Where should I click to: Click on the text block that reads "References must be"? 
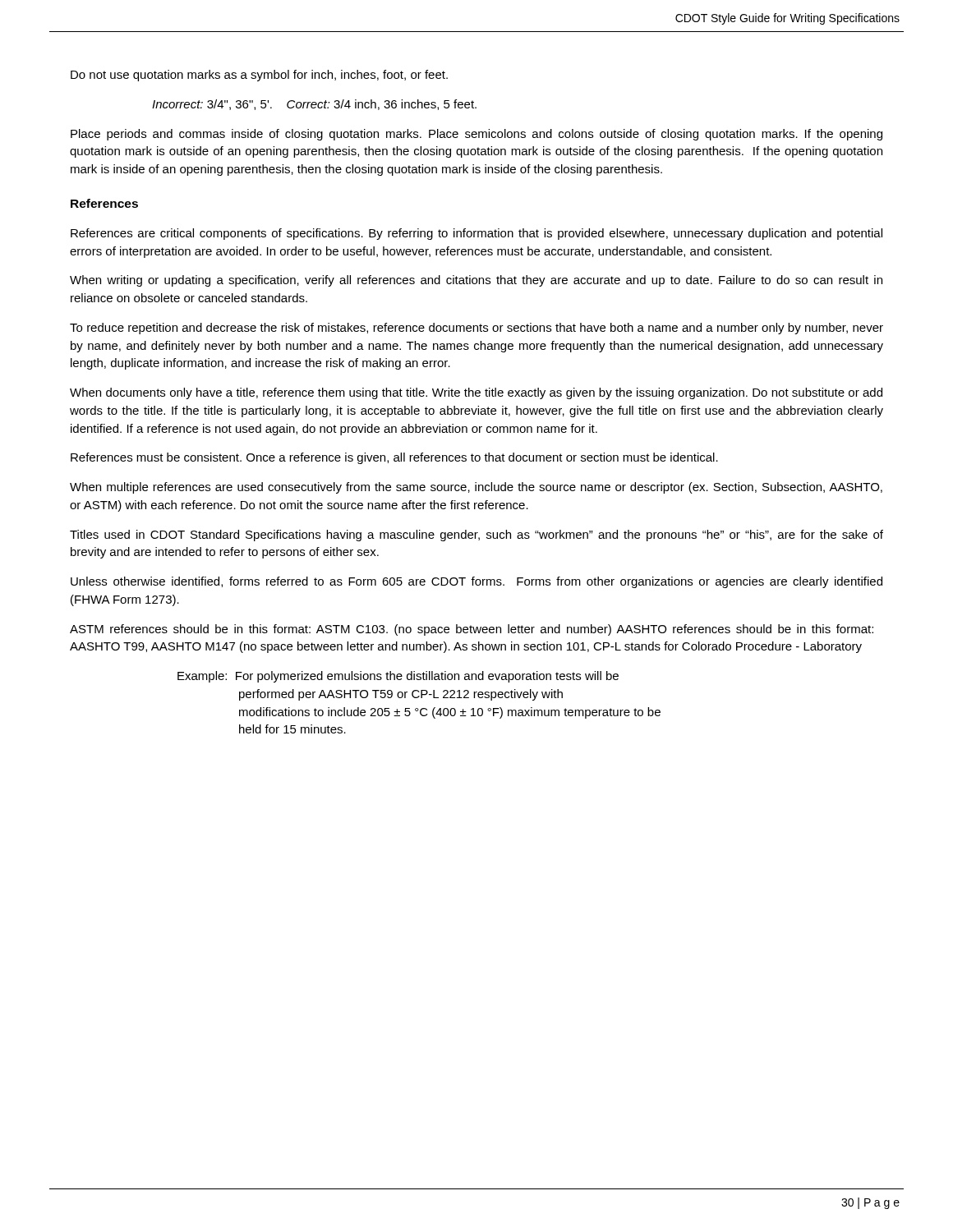(394, 457)
